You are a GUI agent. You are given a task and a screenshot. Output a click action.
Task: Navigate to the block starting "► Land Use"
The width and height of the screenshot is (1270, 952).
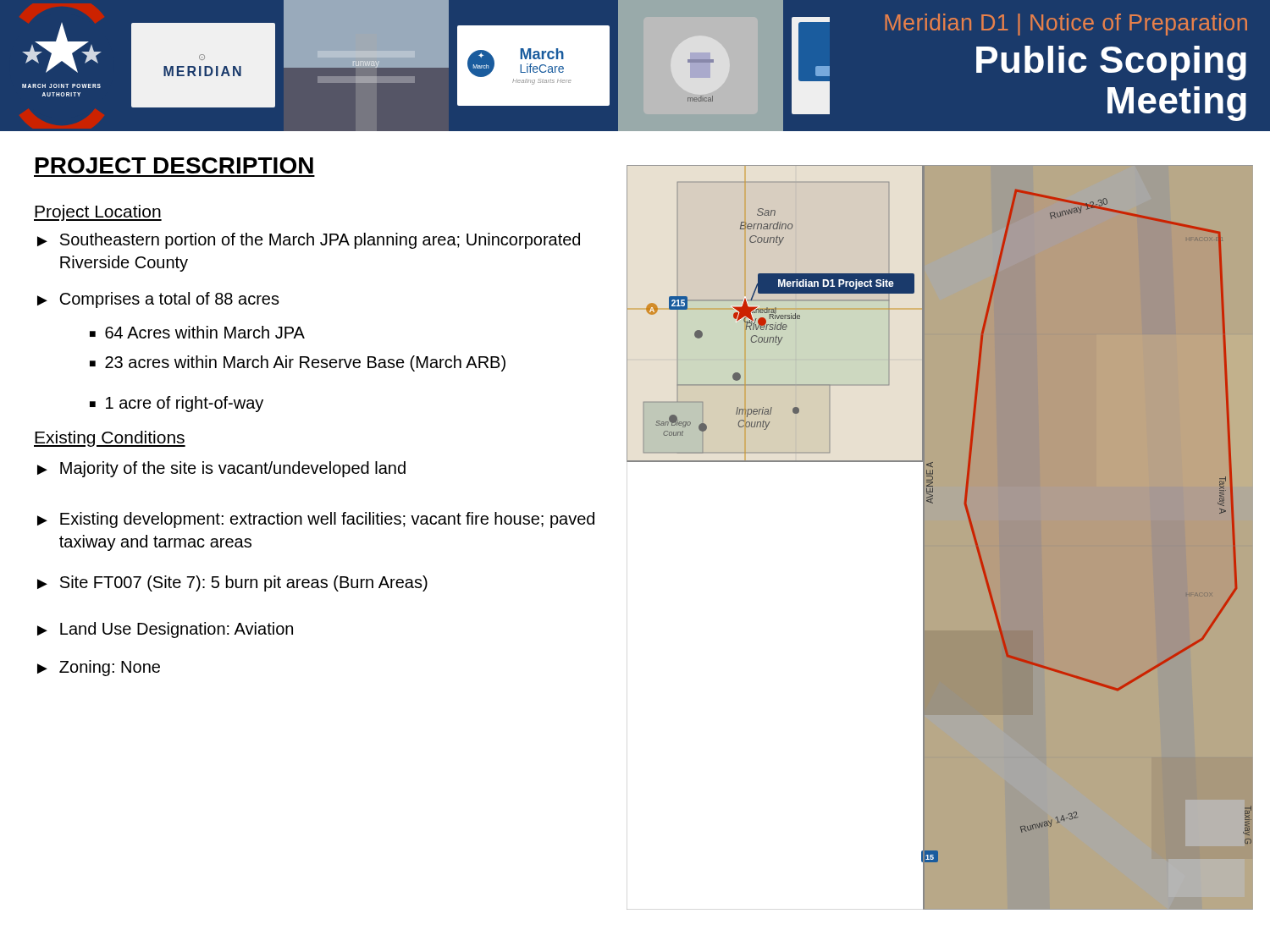click(x=164, y=630)
